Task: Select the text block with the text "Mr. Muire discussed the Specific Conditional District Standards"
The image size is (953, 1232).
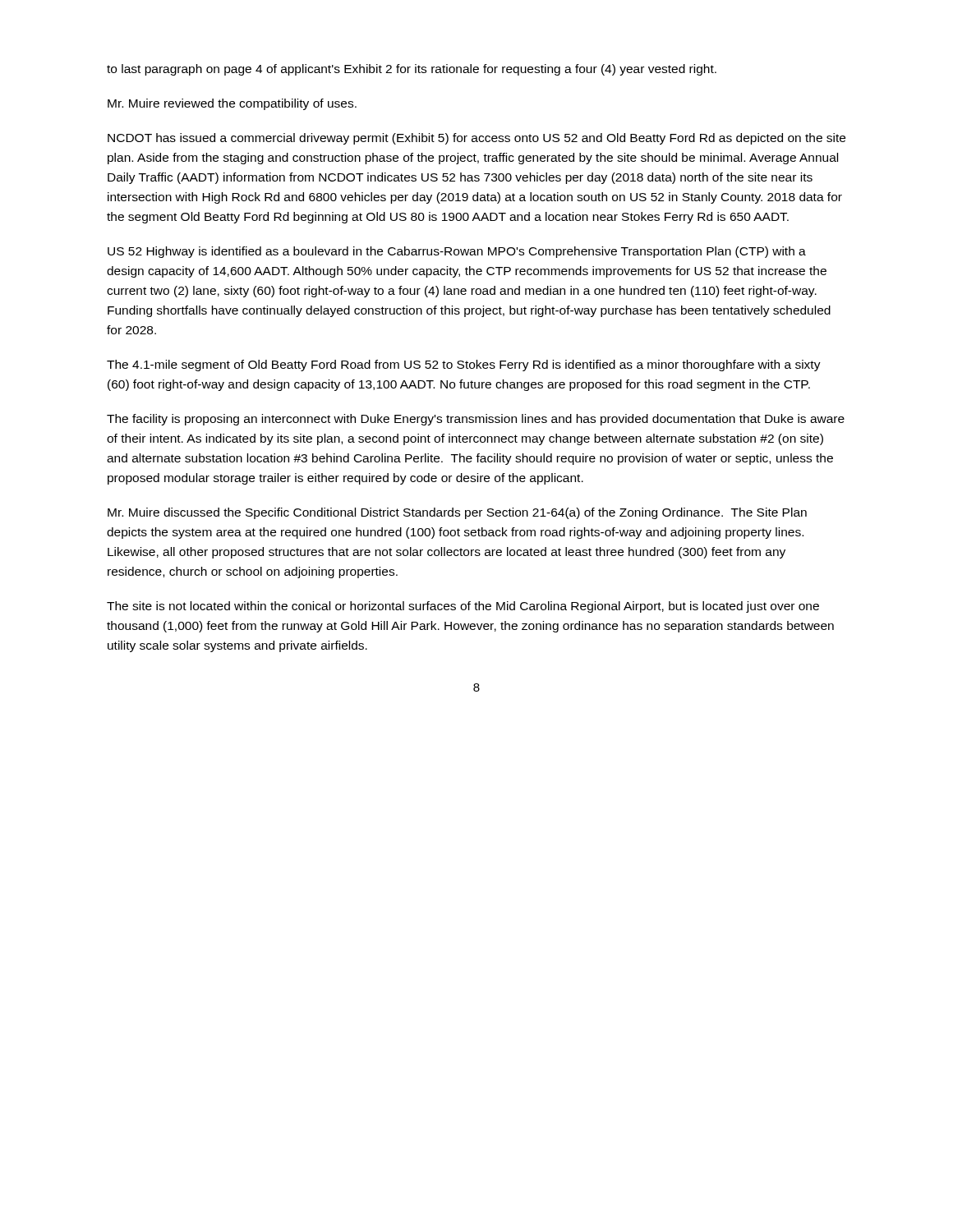Action: [x=458, y=542]
